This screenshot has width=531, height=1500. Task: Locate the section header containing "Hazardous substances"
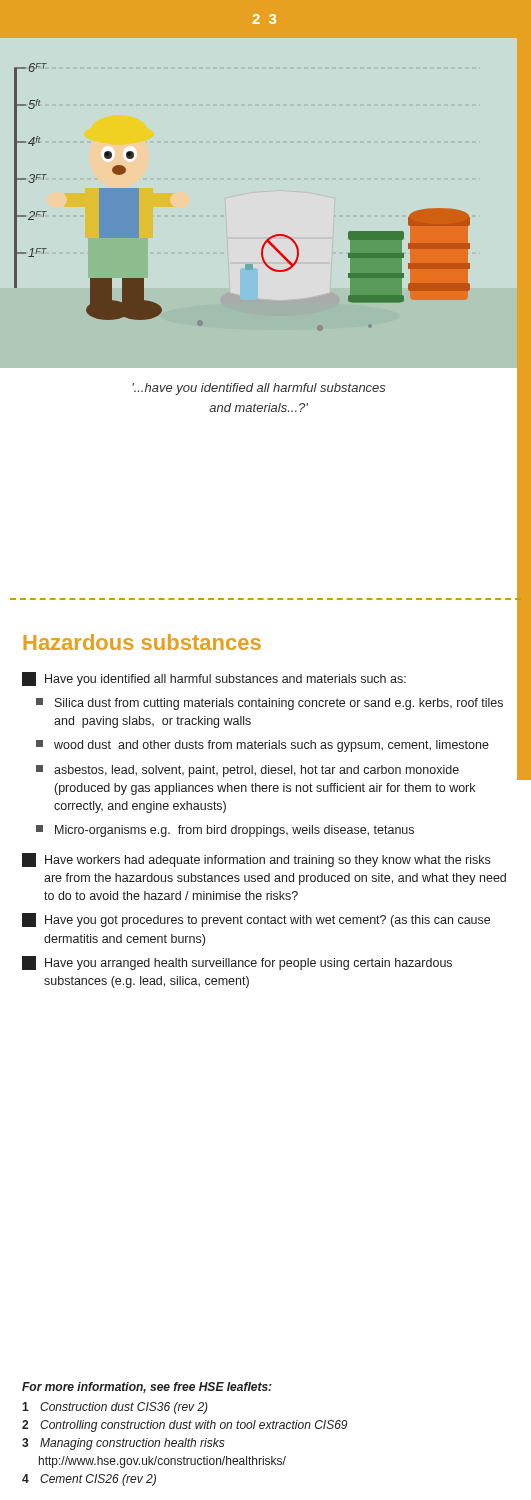[142, 643]
